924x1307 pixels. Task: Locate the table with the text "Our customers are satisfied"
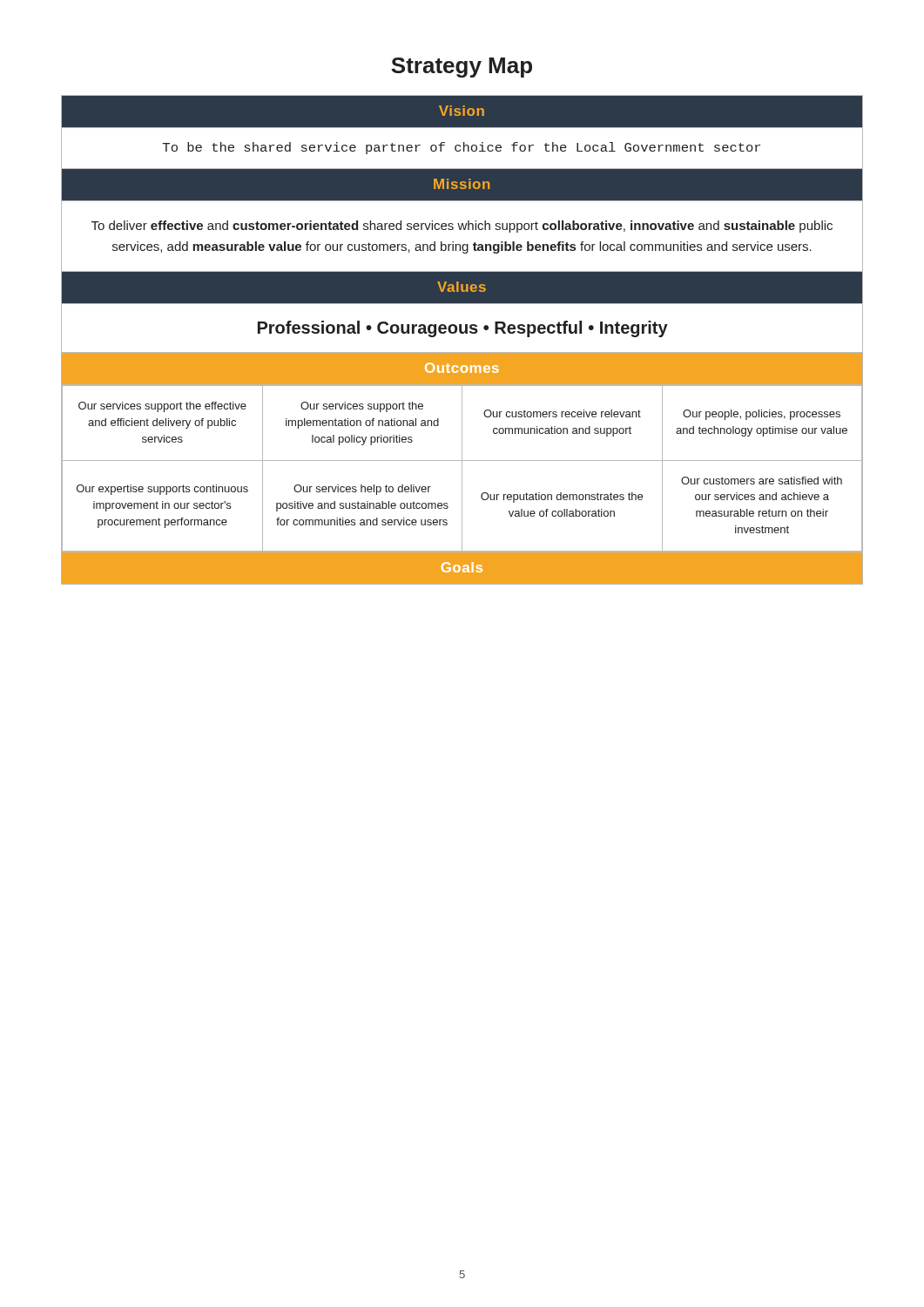[x=462, y=469]
